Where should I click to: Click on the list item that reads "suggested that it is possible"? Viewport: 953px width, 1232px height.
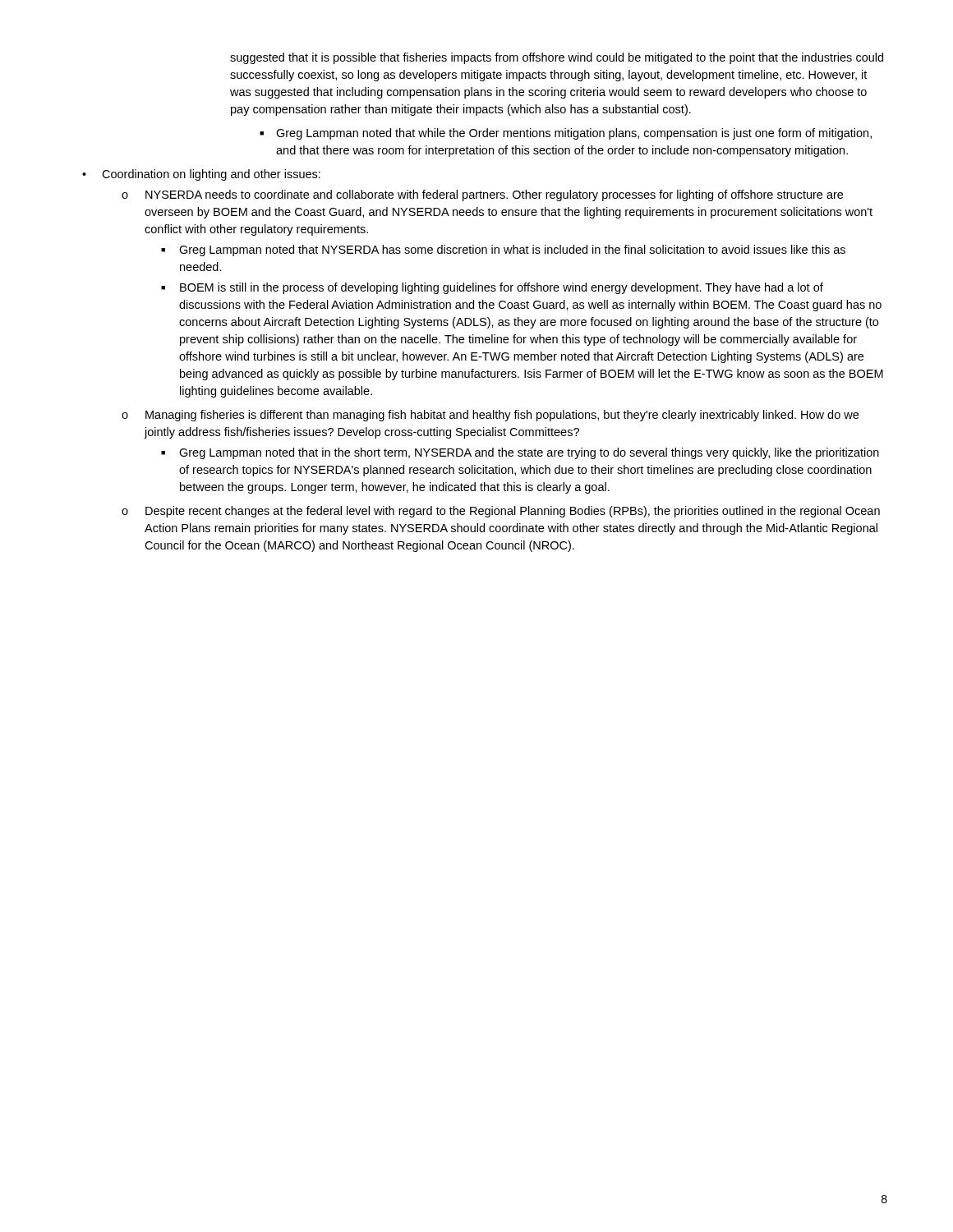557,83
